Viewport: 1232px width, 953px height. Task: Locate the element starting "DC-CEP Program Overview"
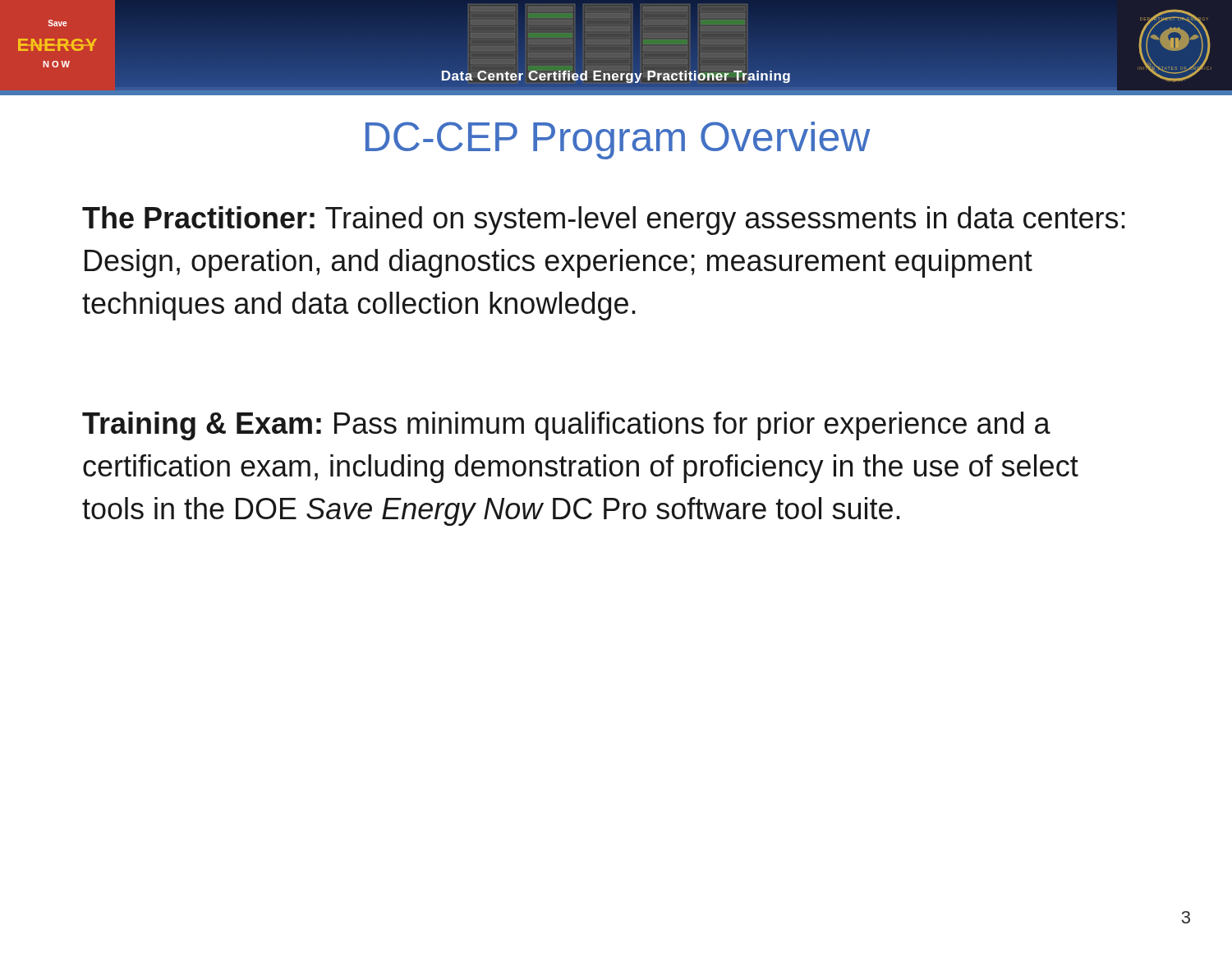(616, 137)
